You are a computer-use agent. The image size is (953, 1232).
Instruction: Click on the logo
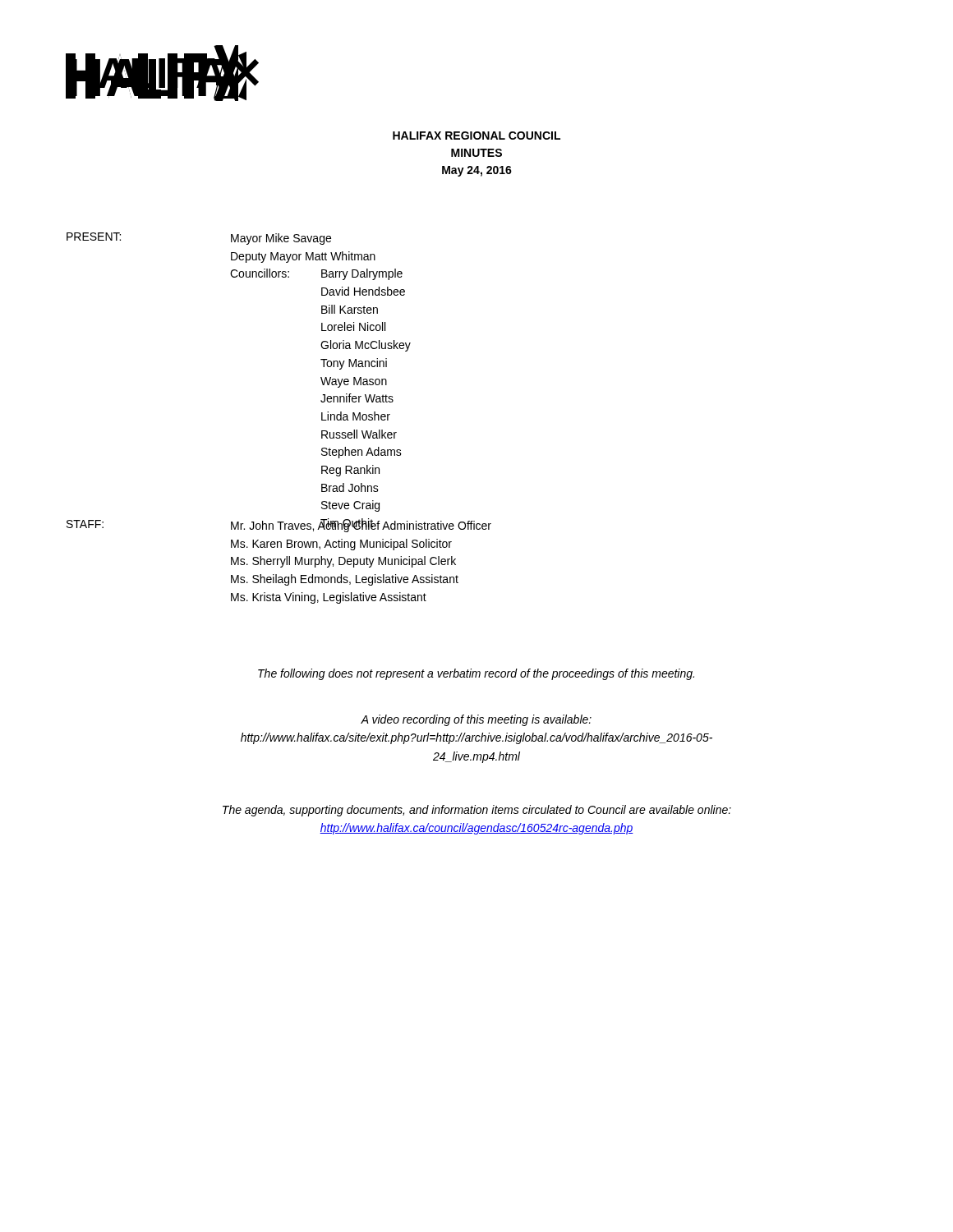(x=152, y=74)
